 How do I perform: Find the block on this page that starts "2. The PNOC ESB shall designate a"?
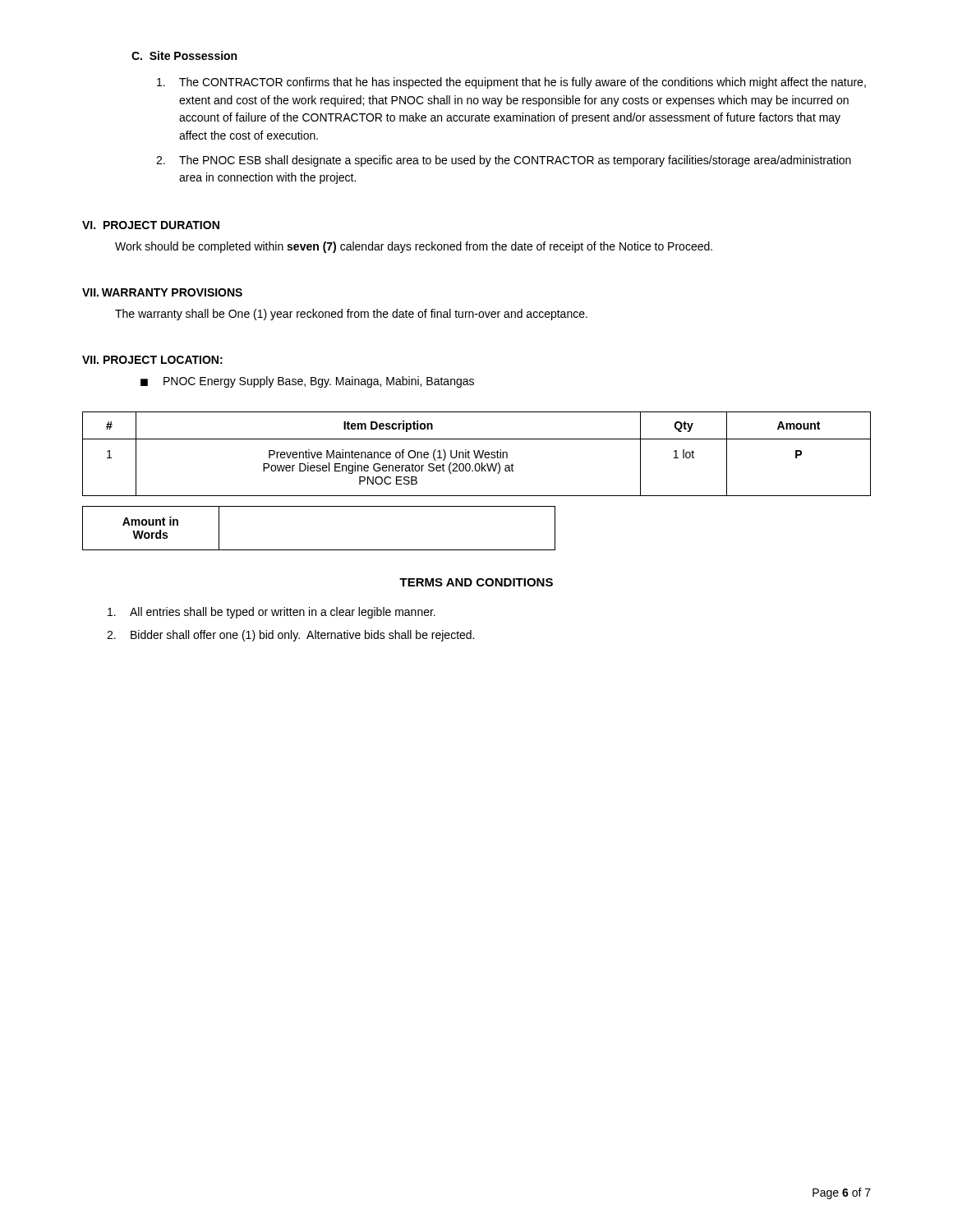pyautogui.click(x=513, y=170)
